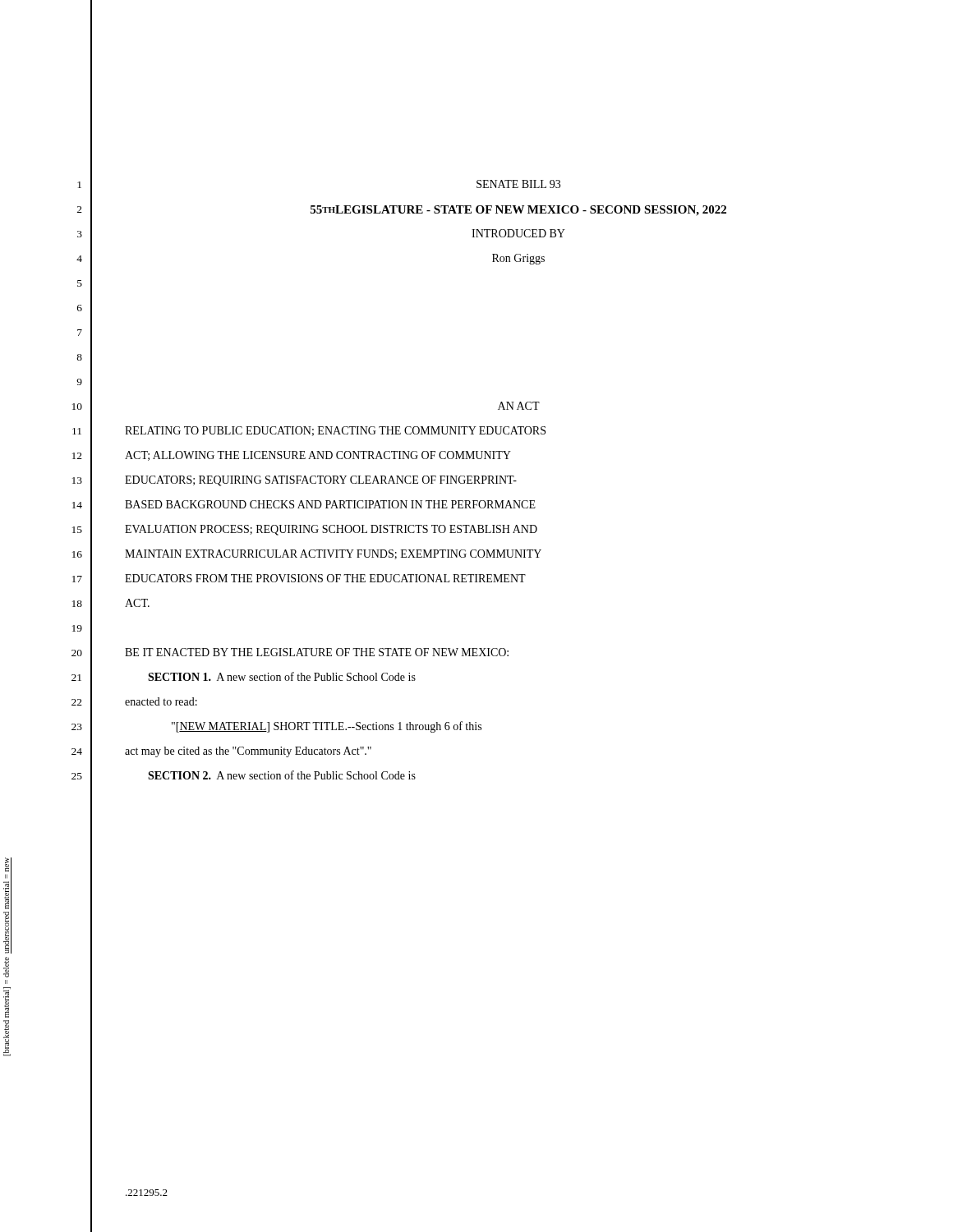Navigate to the passage starting "MAINTAIN EXTRACURRICULAR ACTIVITY FUNDS; EXEMPTING COMMUNITY"
Screen dimensions: 1232x953
point(333,554)
